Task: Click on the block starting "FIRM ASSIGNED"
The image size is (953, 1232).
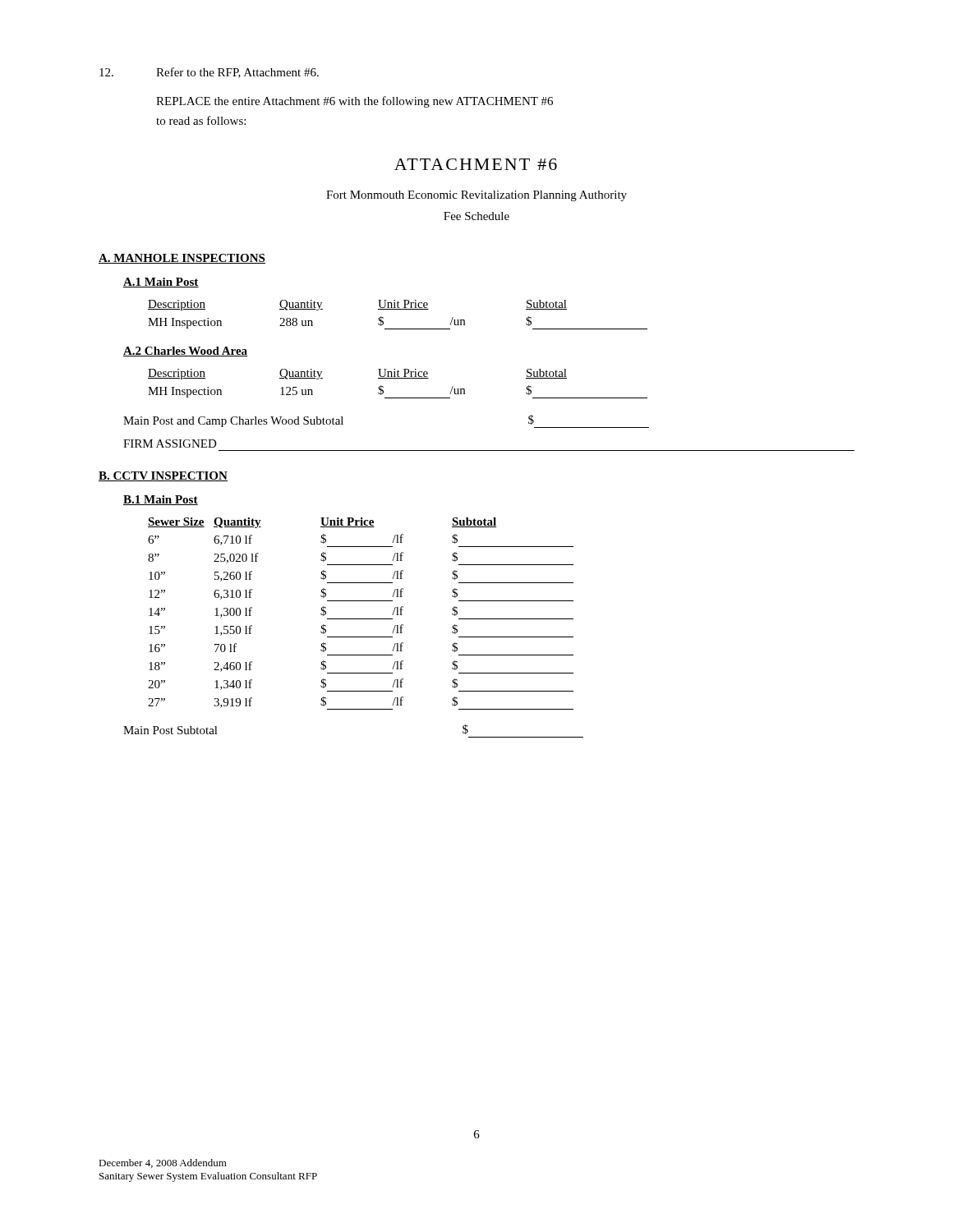Action: tap(489, 444)
